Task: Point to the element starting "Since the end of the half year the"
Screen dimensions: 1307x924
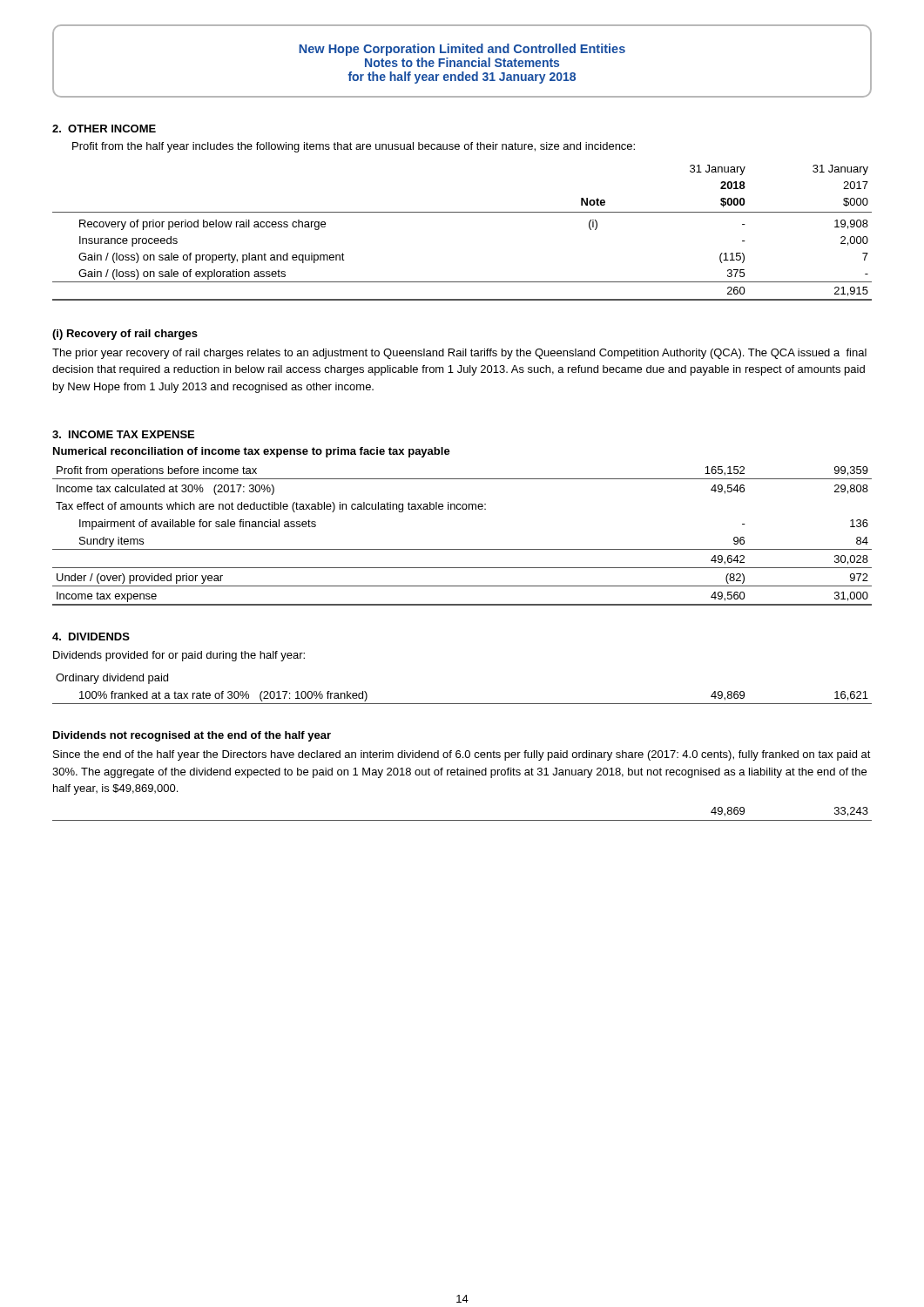Action: pos(461,771)
